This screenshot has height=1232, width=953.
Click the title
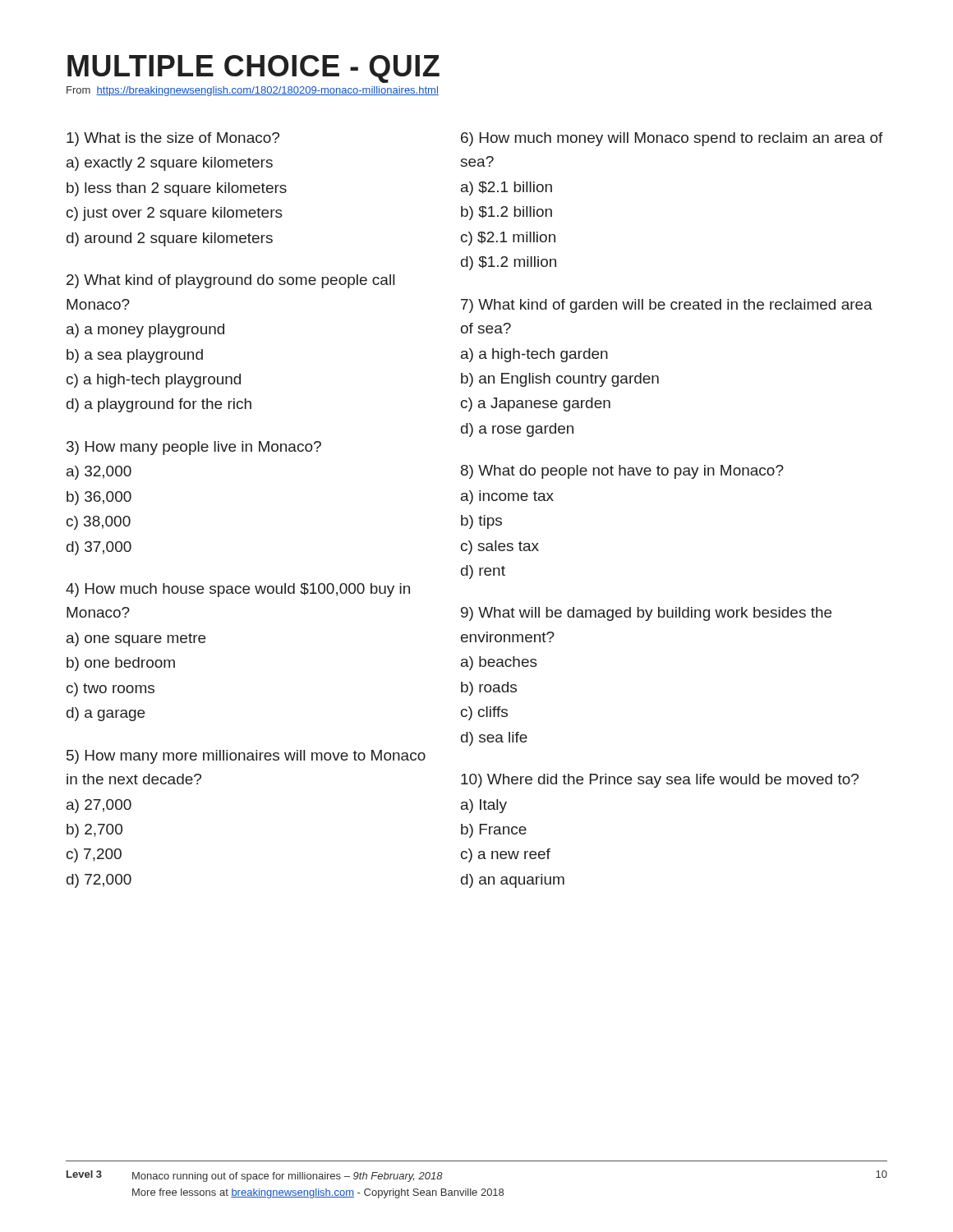click(x=253, y=66)
